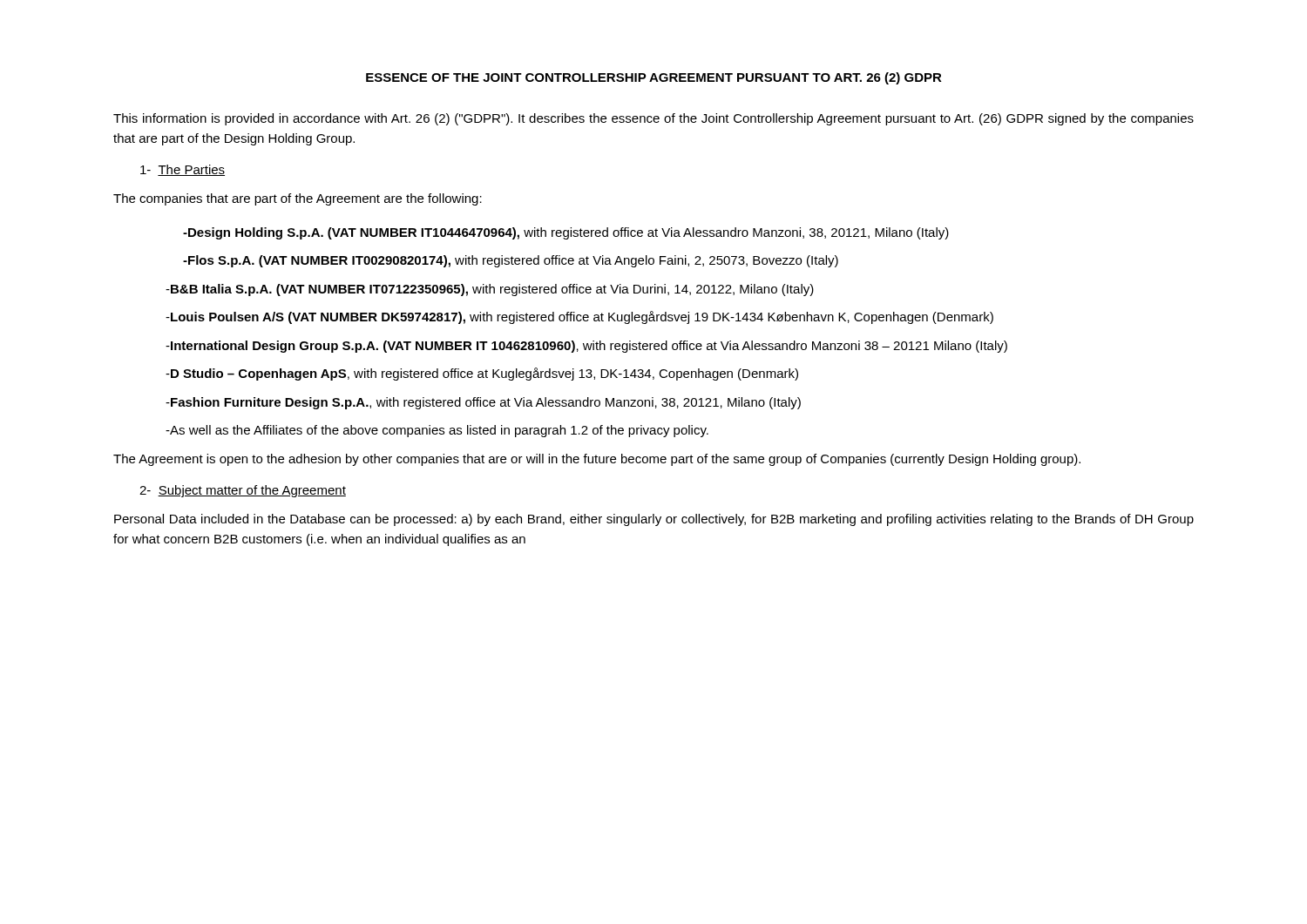Navigate to the element starting "- D Studio –"
The height and width of the screenshot is (924, 1307).
tap(654, 374)
